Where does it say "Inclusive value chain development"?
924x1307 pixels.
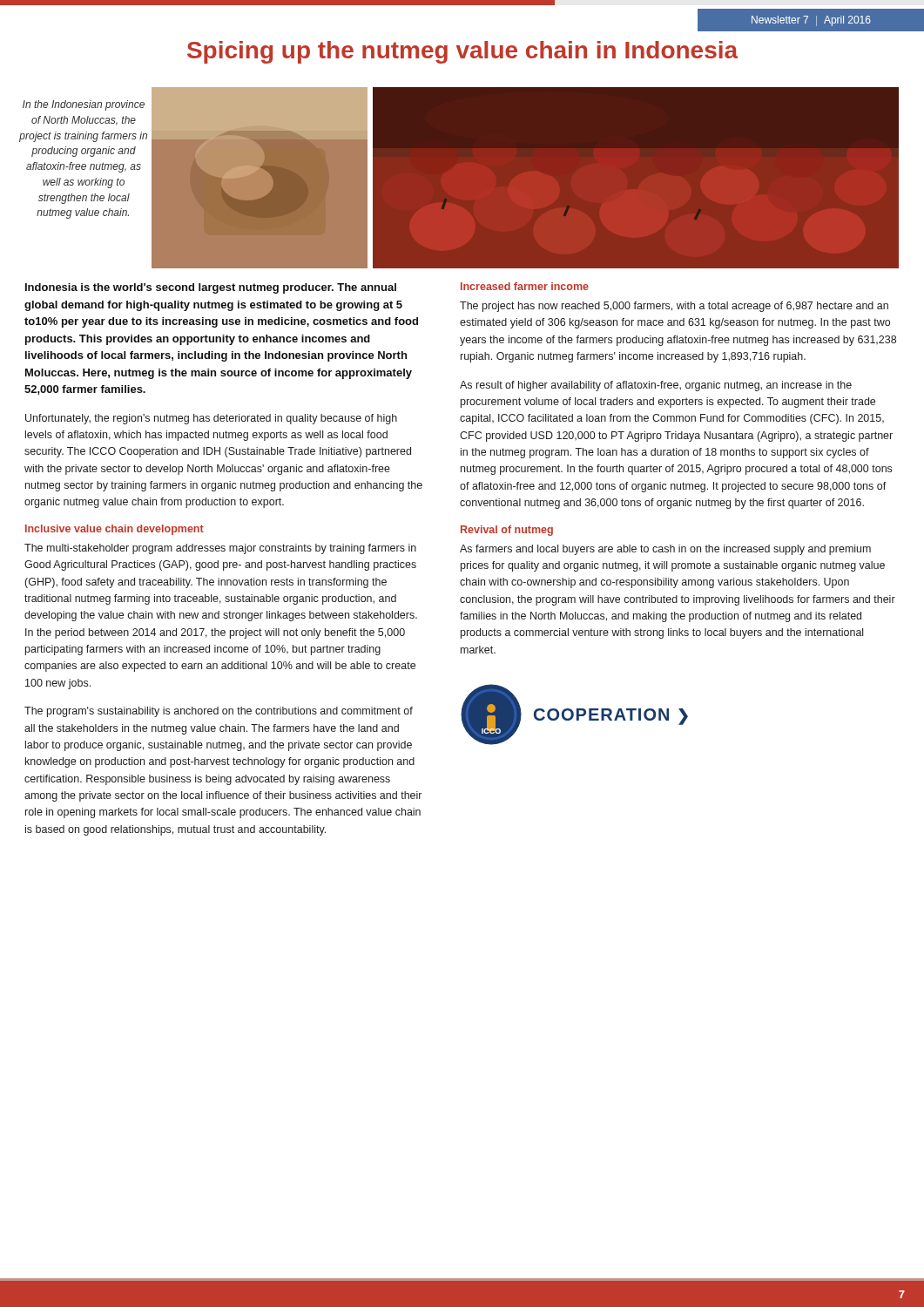[114, 529]
